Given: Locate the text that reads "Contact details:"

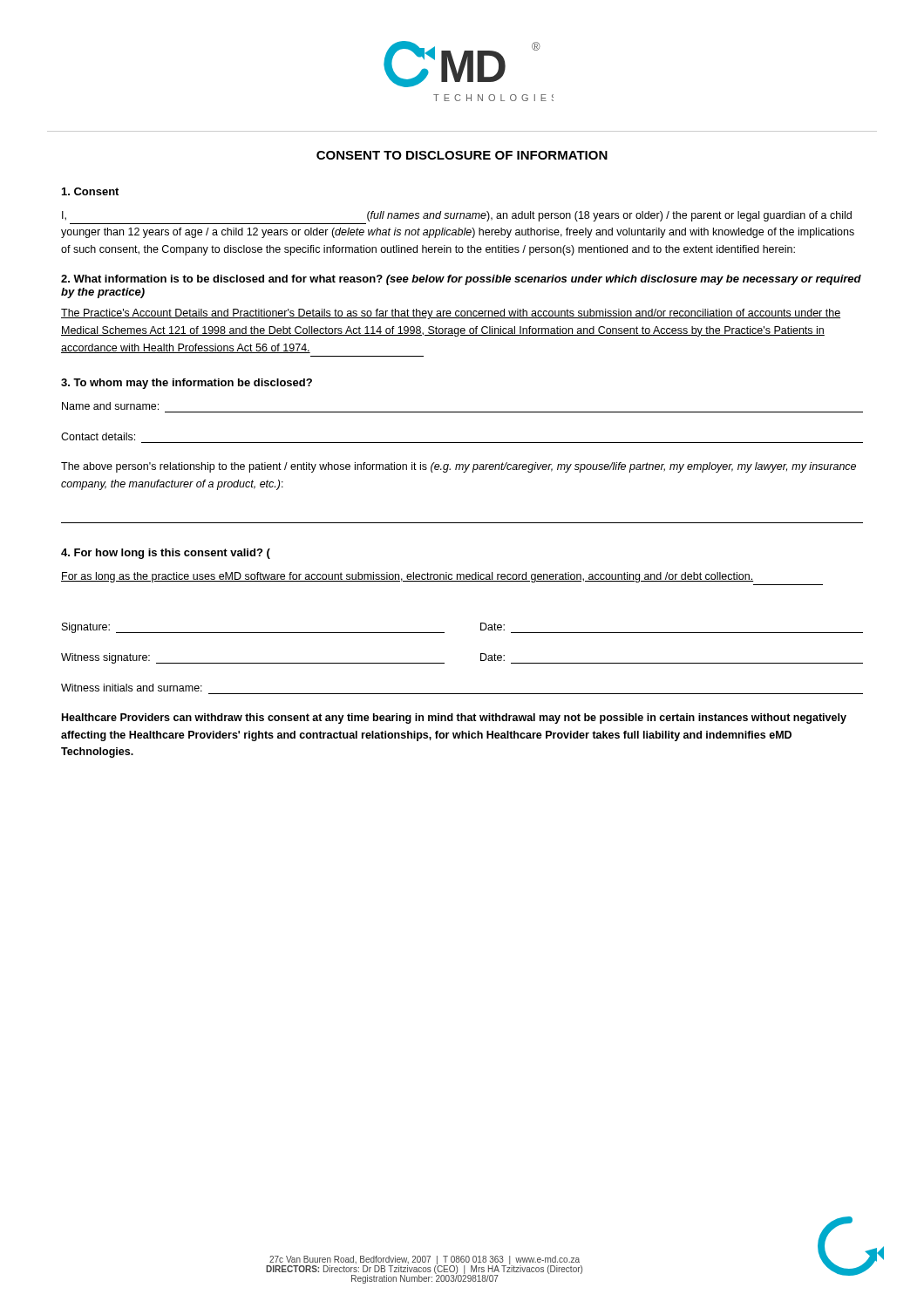Looking at the screenshot, I should tap(462, 436).
